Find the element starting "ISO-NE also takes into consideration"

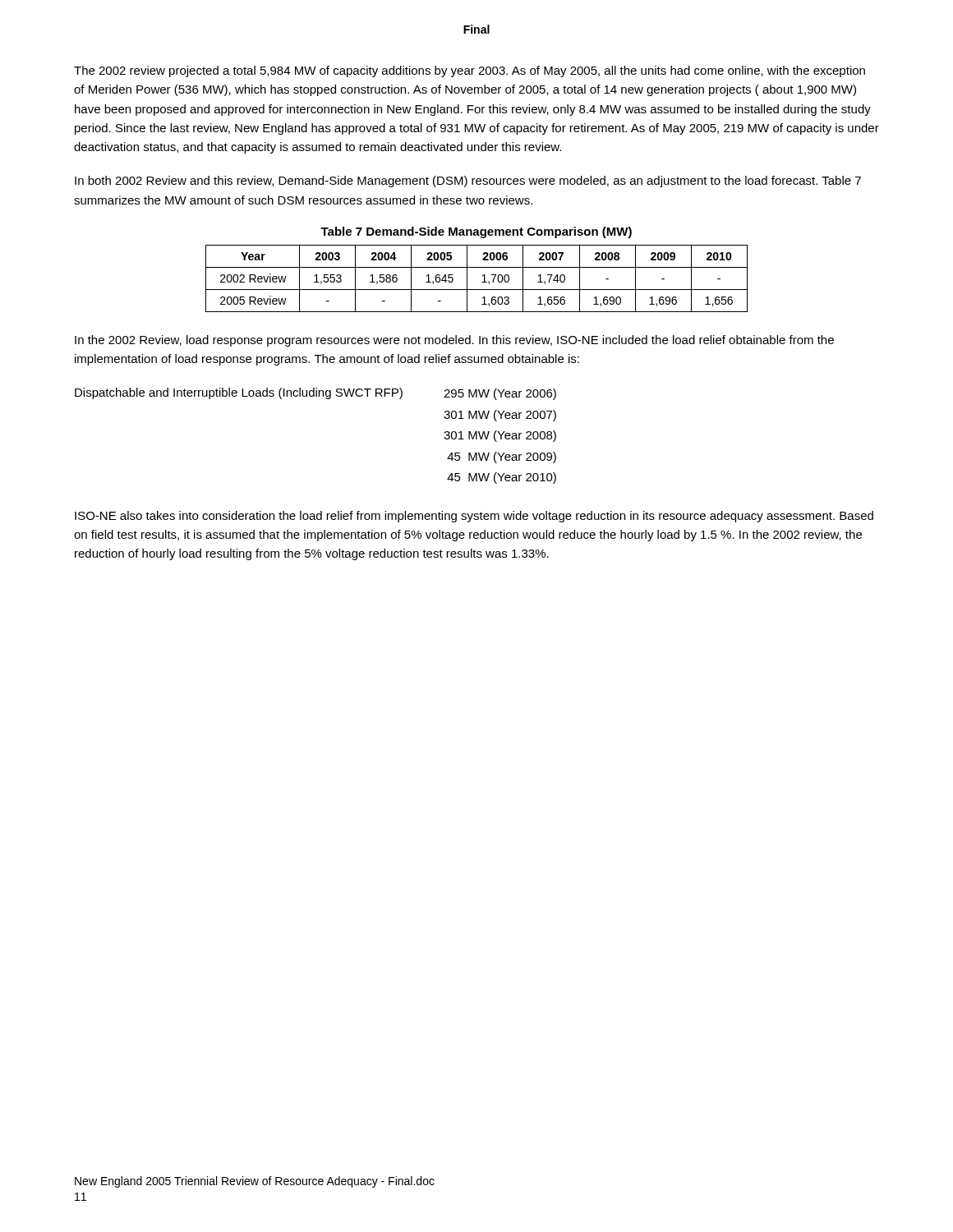(474, 534)
